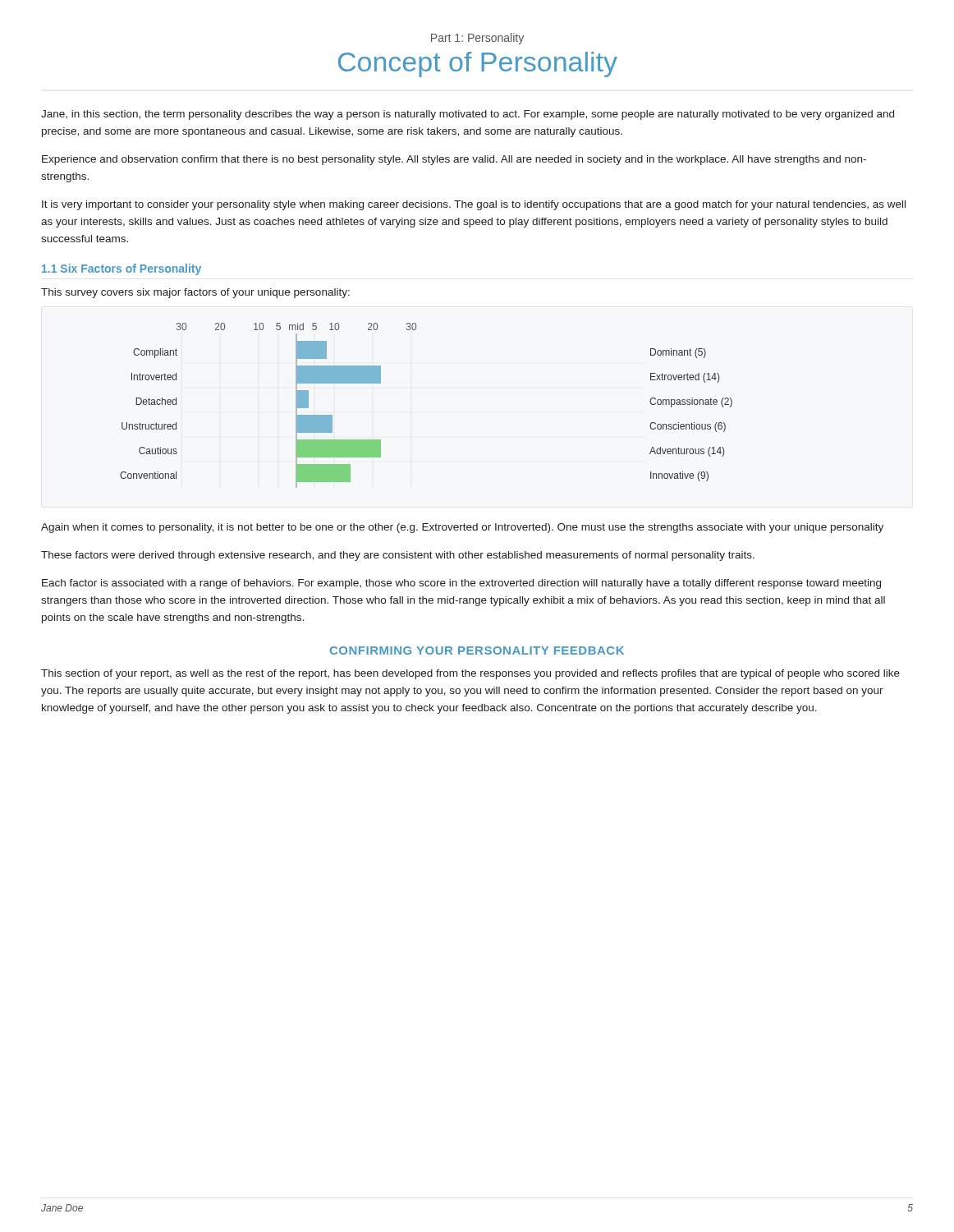Select the element starting "Each factor is associated"
Screen dimensions: 1232x954
pos(463,600)
